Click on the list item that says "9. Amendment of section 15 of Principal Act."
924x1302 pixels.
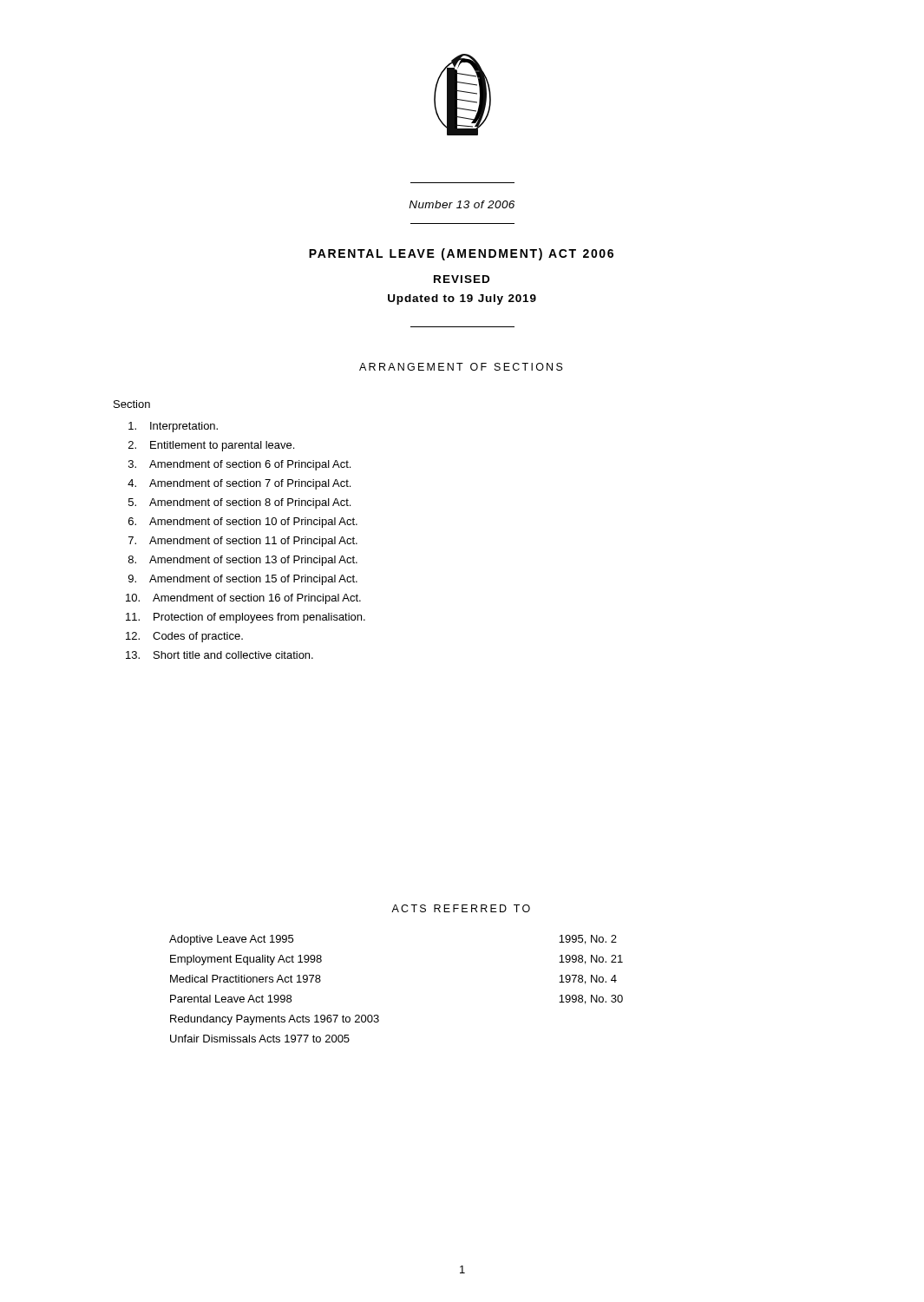235,578
